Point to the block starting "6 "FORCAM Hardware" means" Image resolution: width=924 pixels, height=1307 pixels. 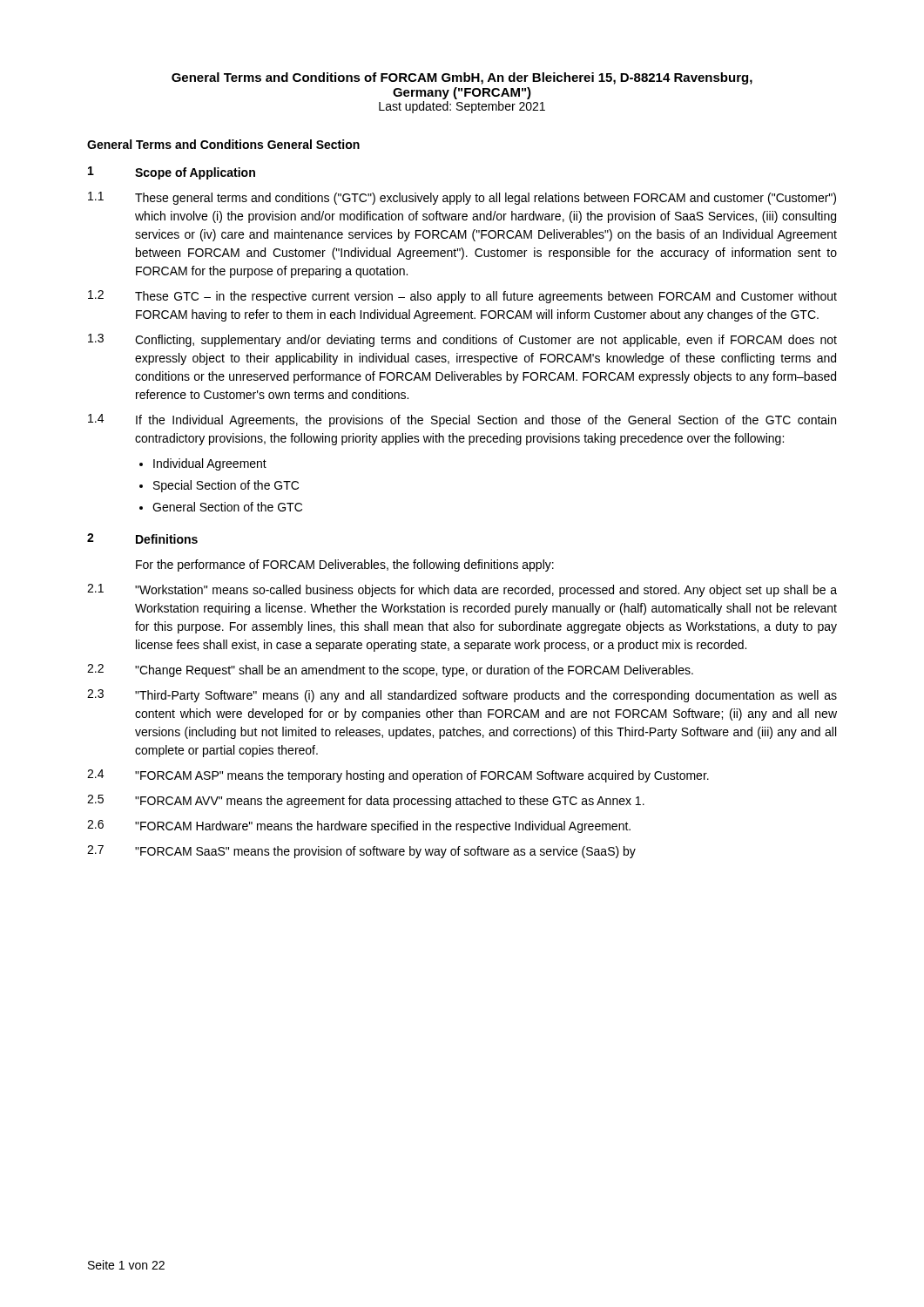(x=462, y=826)
